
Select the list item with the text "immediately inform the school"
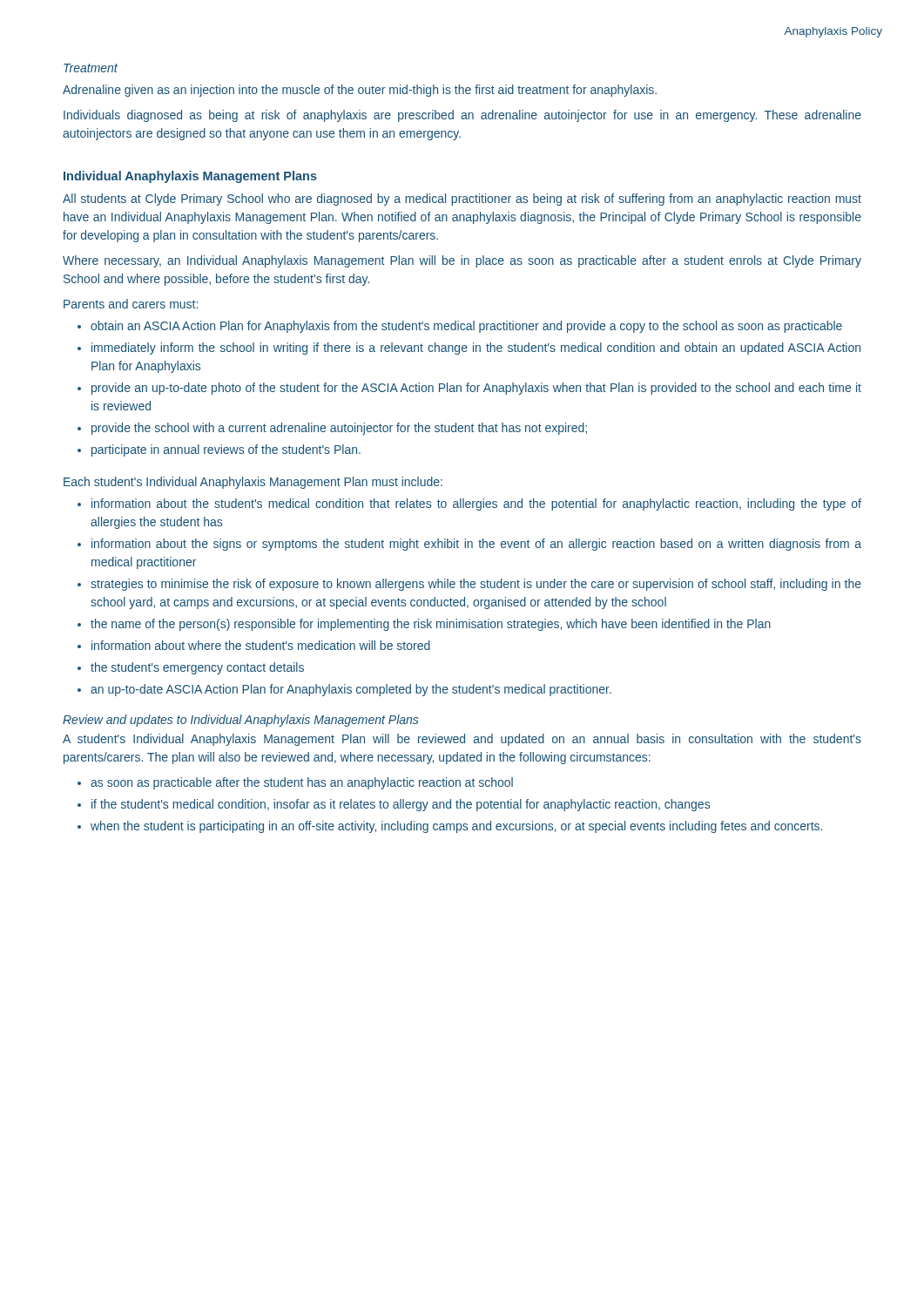click(476, 357)
